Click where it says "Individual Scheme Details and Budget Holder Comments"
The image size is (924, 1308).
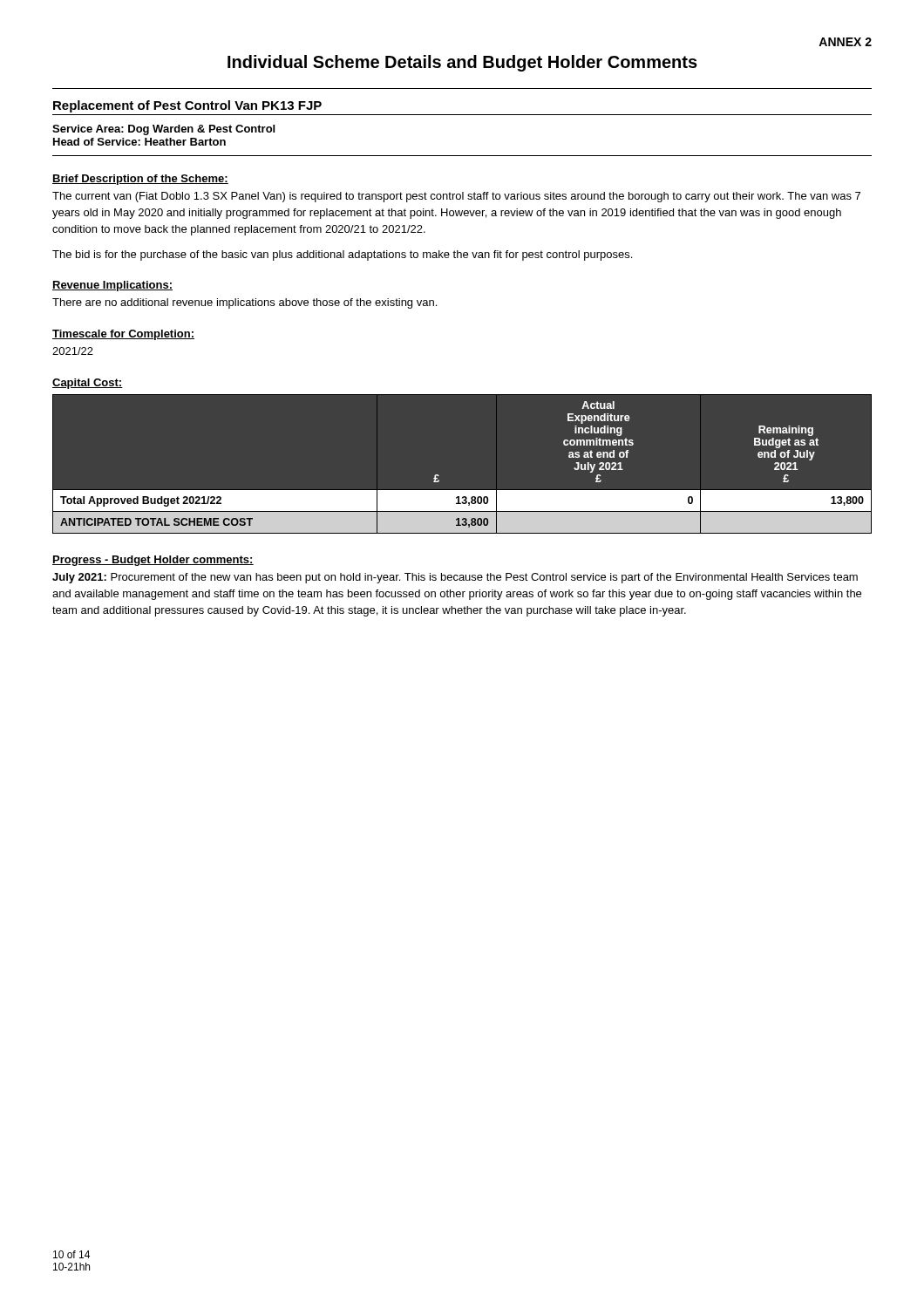coord(462,62)
